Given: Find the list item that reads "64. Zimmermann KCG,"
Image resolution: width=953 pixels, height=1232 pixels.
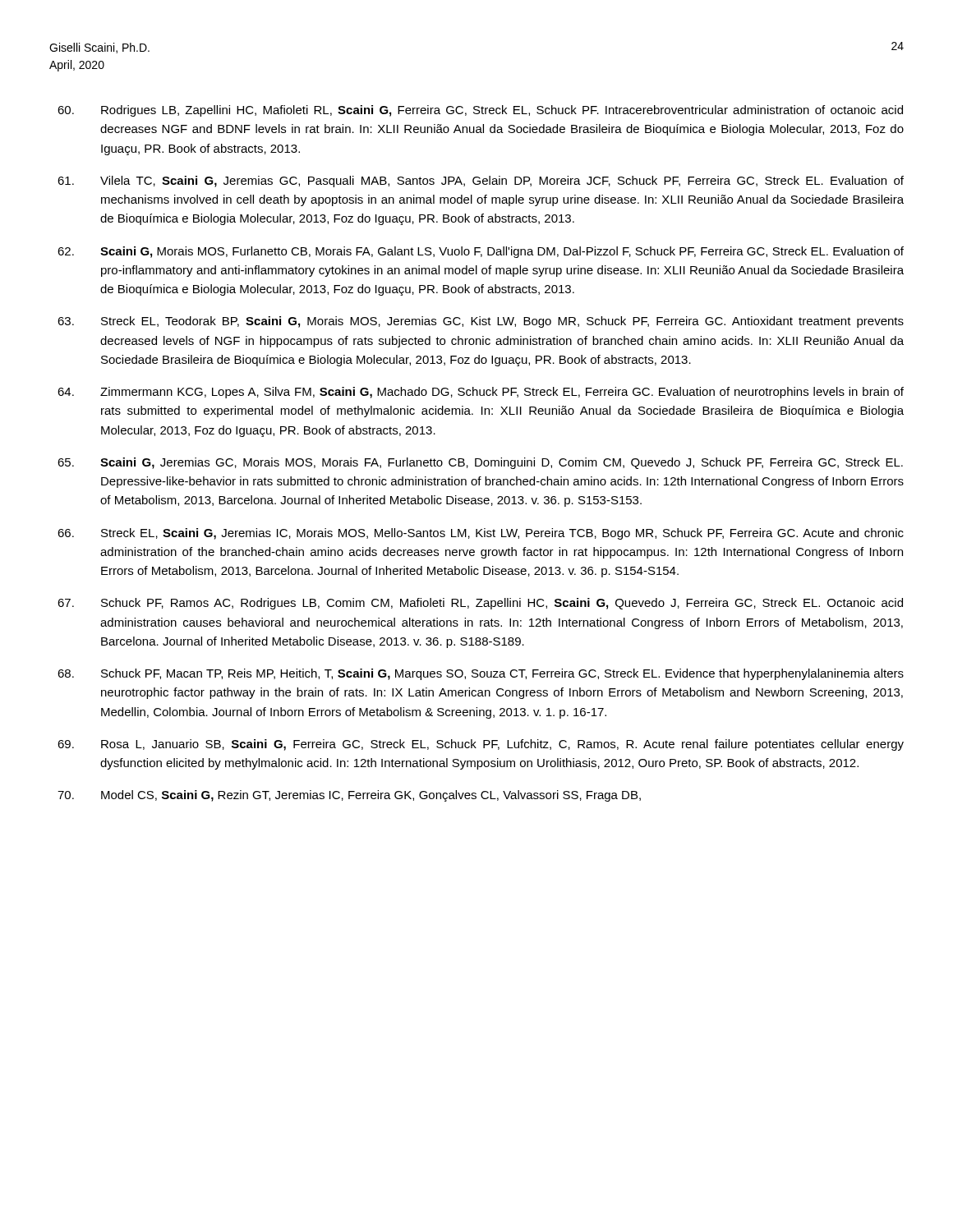Looking at the screenshot, I should (x=476, y=411).
